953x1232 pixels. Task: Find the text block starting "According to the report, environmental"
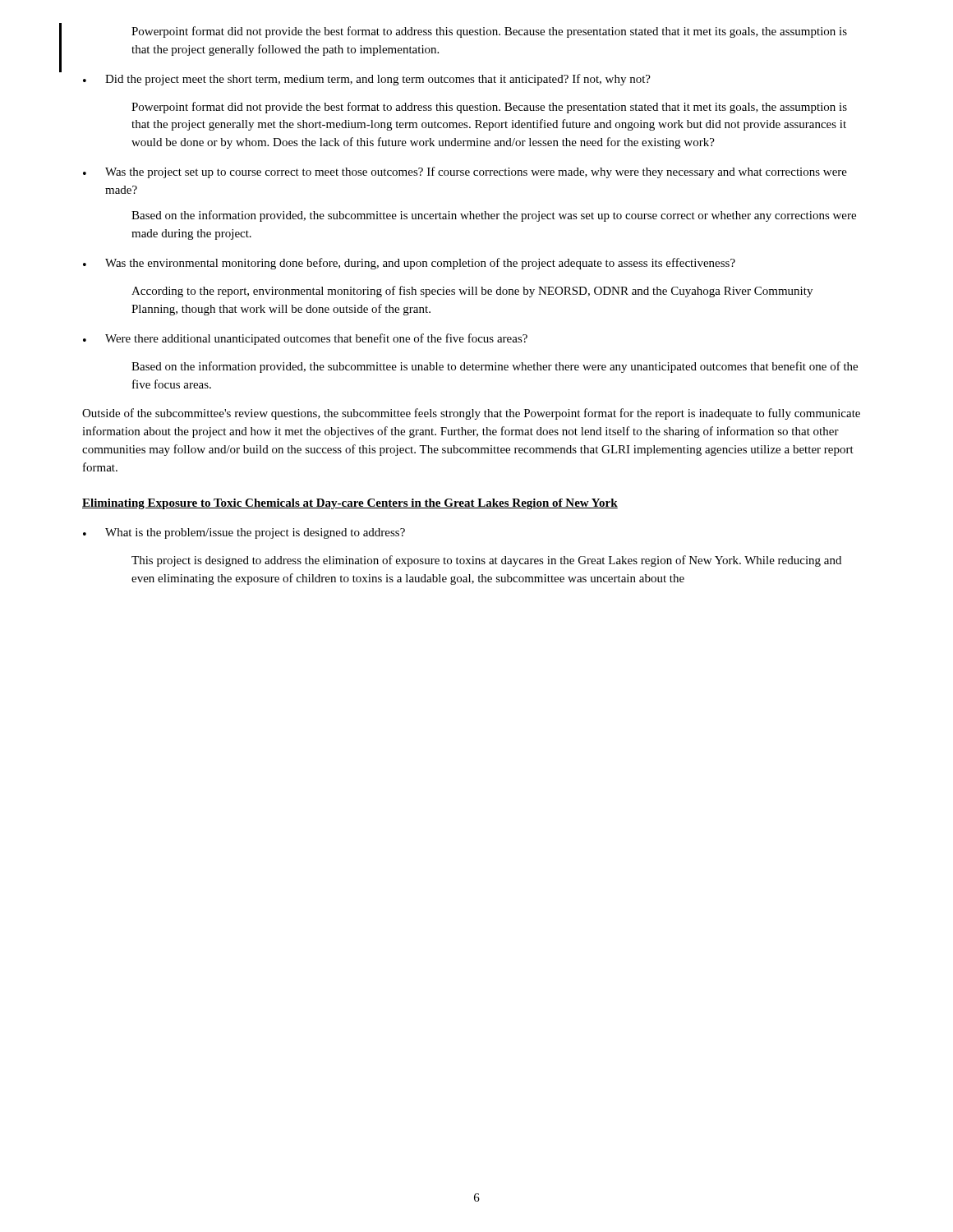pos(472,300)
